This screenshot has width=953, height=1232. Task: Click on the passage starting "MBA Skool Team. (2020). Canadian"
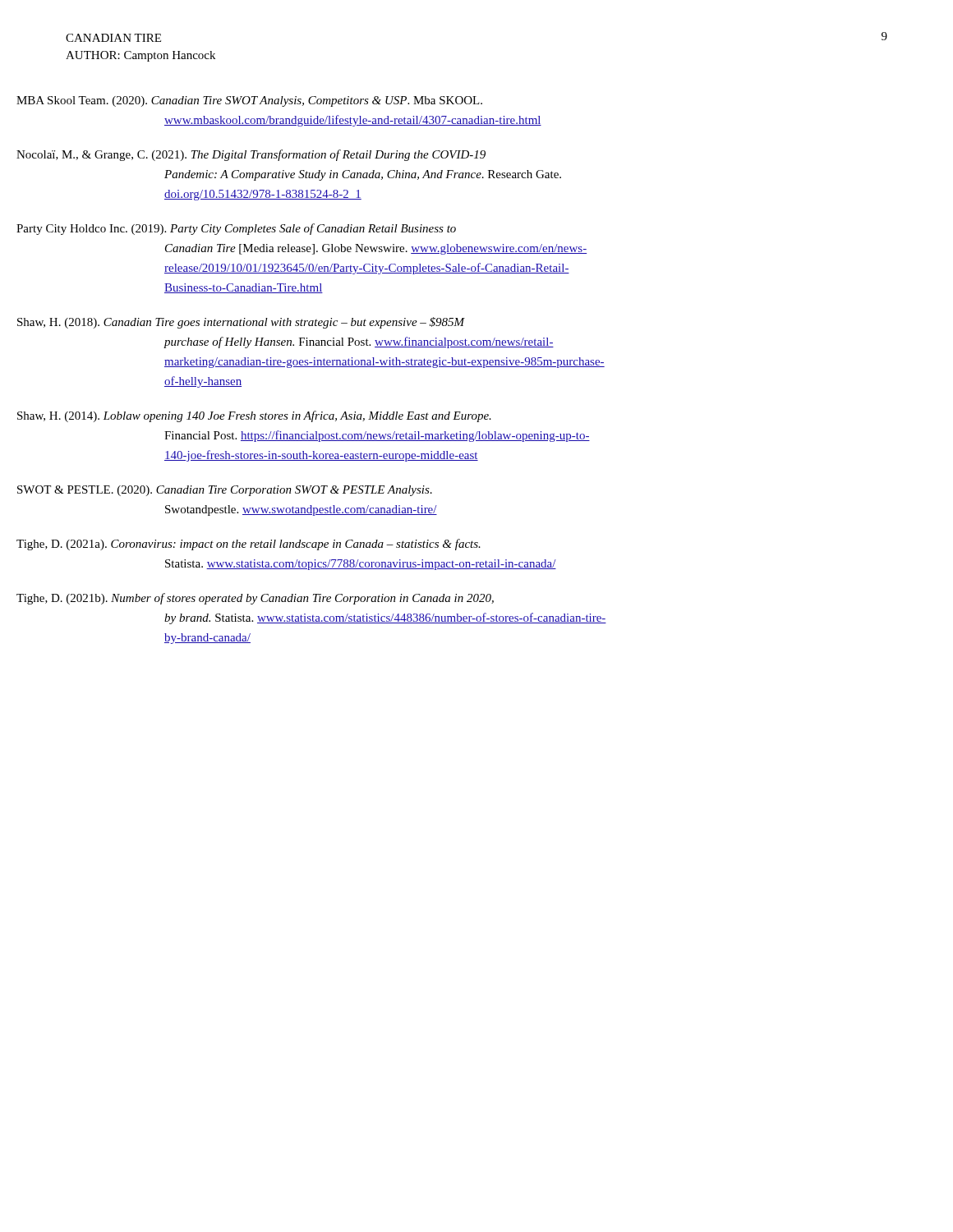pyautogui.click(x=476, y=110)
